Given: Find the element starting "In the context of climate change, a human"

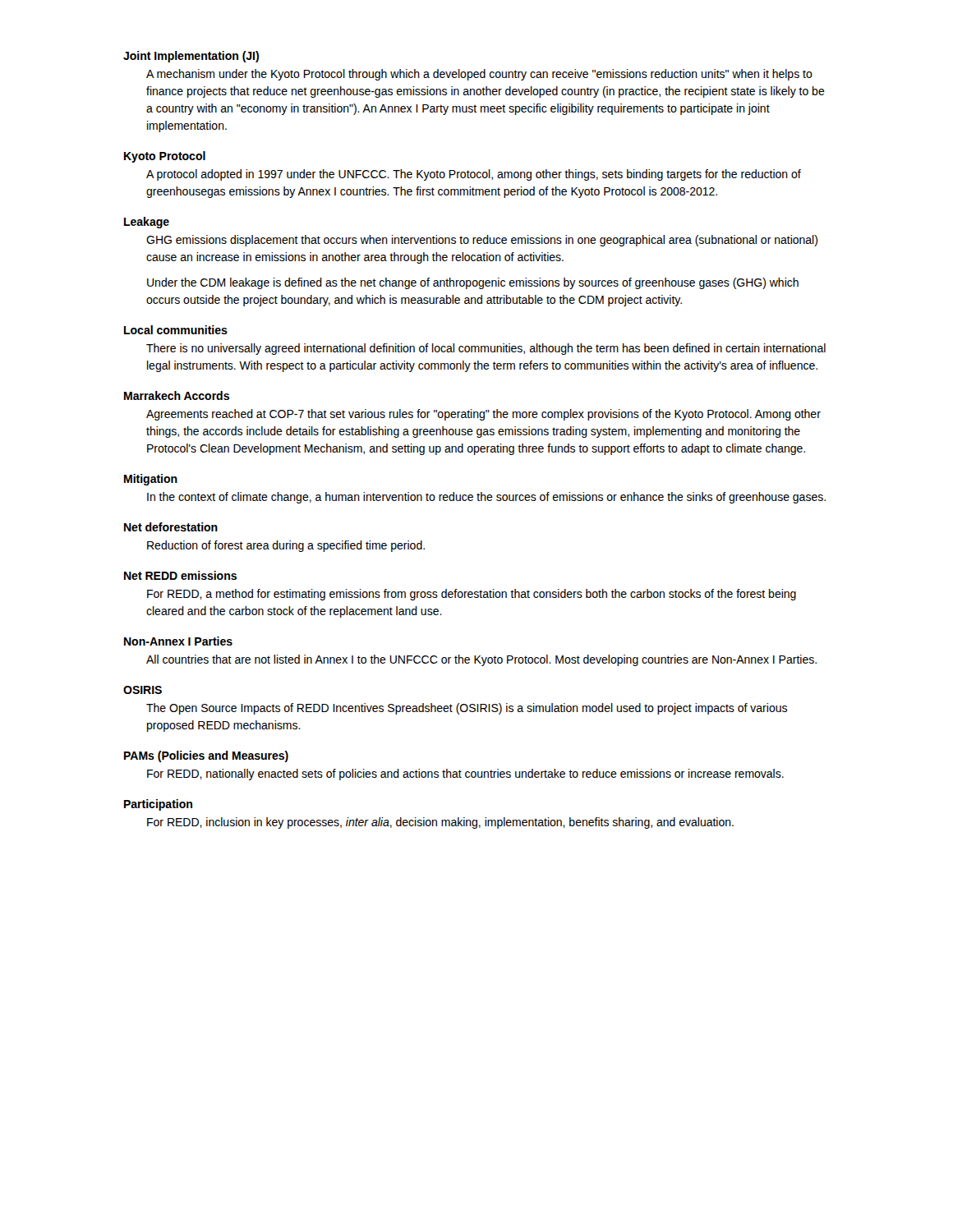Looking at the screenshot, I should click(486, 497).
